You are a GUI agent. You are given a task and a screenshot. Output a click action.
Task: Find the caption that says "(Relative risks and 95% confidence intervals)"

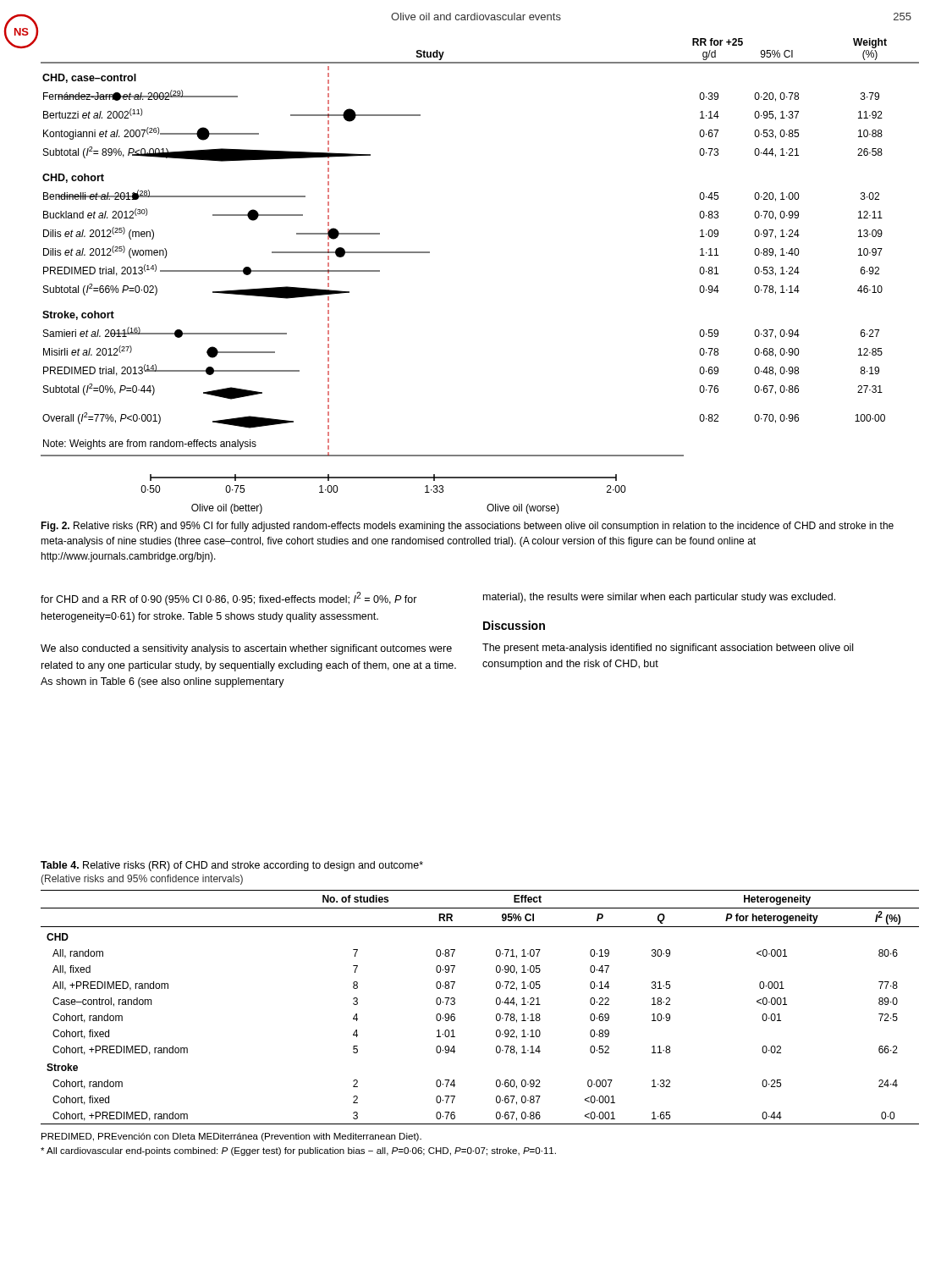pyautogui.click(x=142, y=879)
